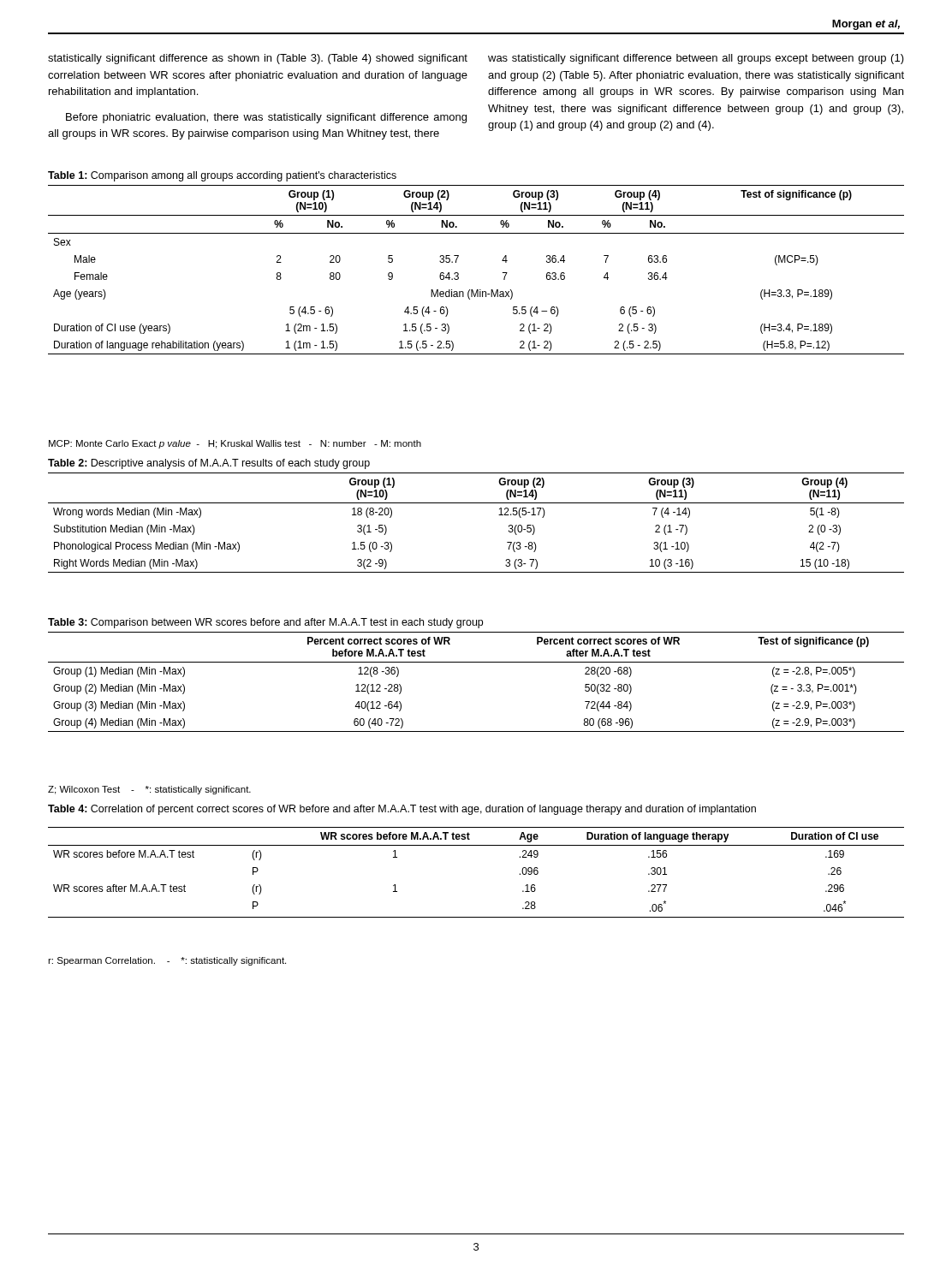
Task: Find the passage starting "statistically significant difference as shown in (Table 3)."
Action: point(258,59)
